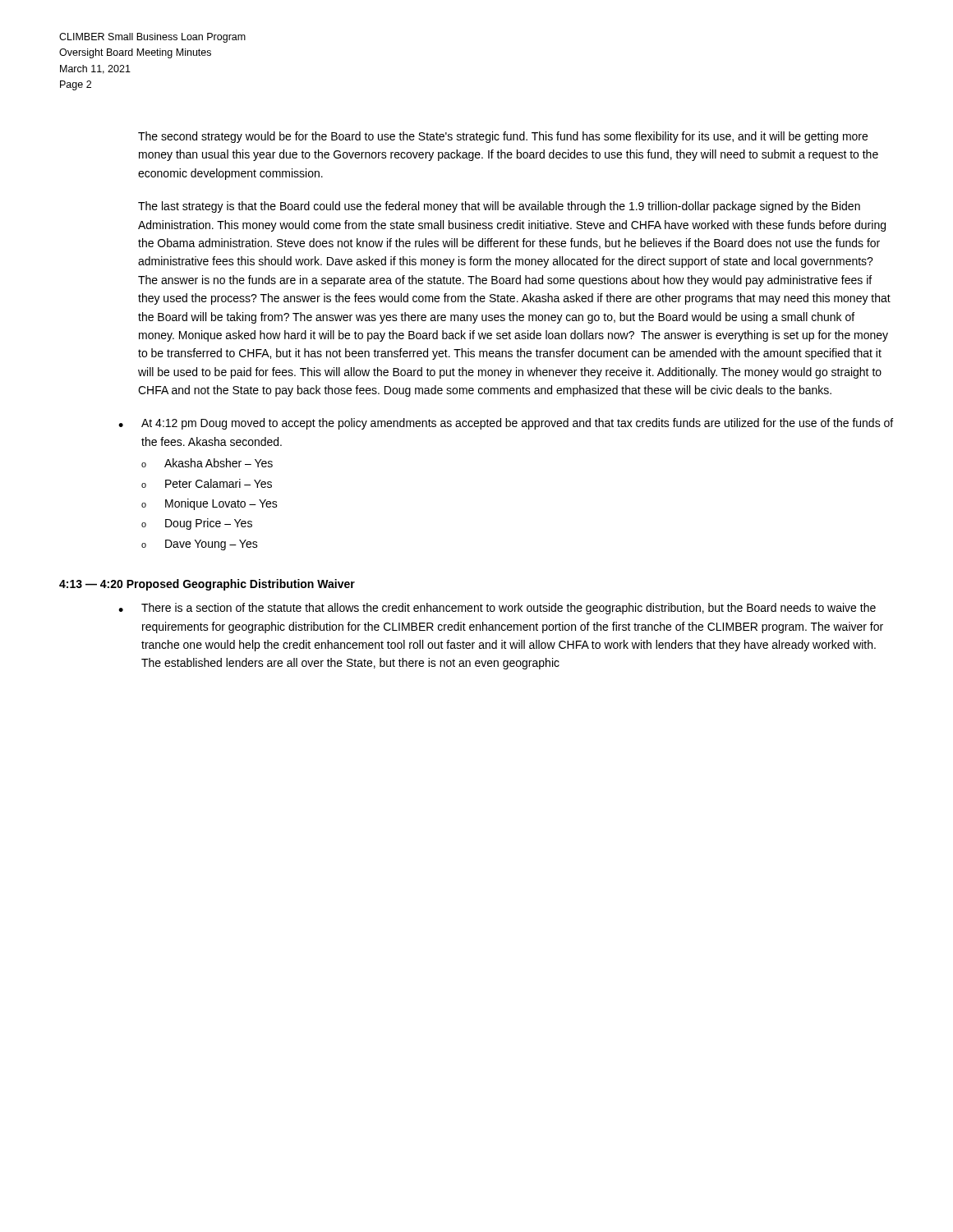Find the section header on this page that starts "4:13 — 4:20 Proposed Geographic"
Screen dimensions: 1232x953
coord(207,584)
